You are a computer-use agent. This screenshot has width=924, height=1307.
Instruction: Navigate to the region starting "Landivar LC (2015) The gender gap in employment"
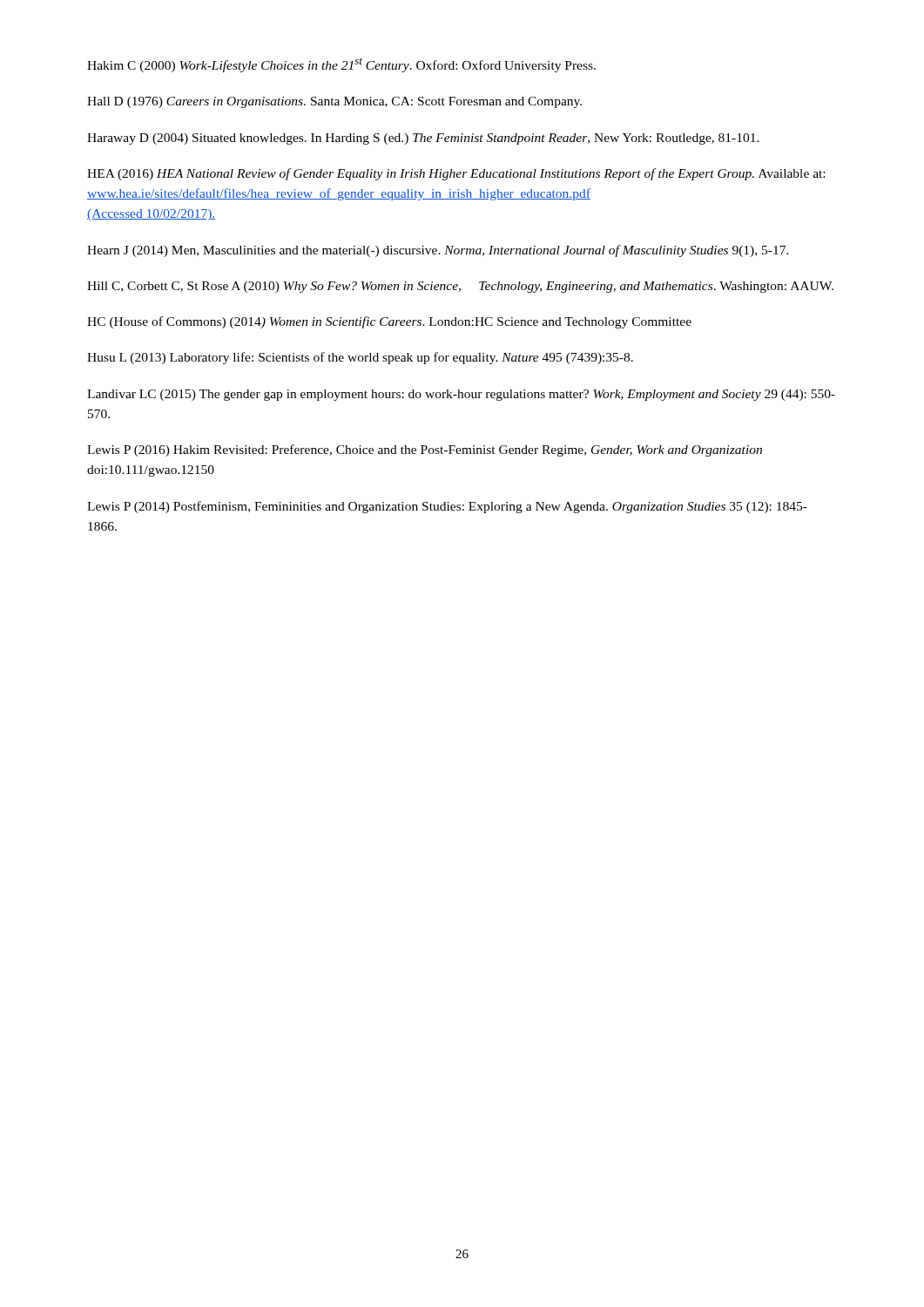[x=461, y=403]
